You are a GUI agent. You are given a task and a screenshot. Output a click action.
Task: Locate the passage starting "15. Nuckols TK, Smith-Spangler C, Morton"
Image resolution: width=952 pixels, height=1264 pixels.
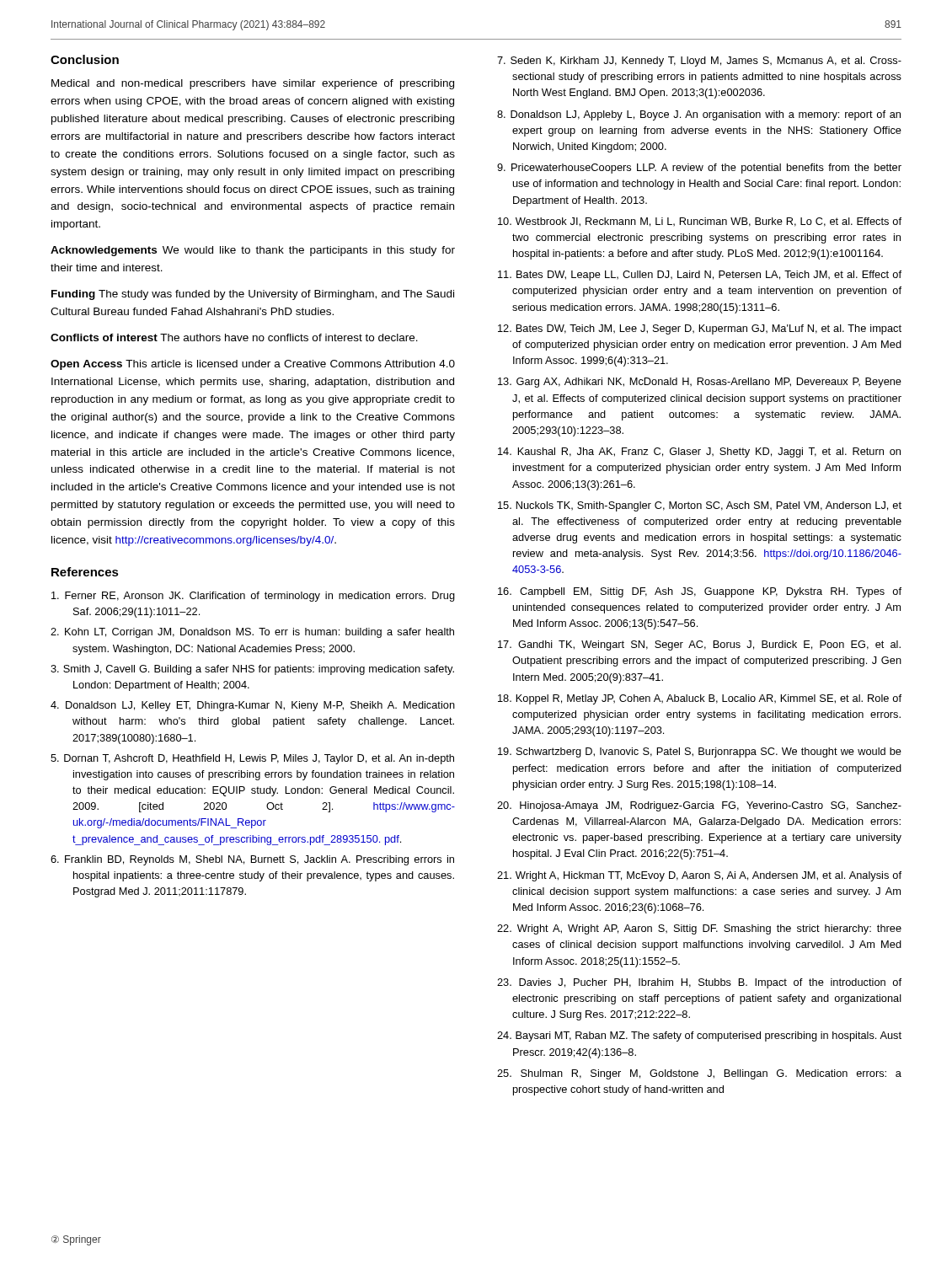click(x=699, y=537)
